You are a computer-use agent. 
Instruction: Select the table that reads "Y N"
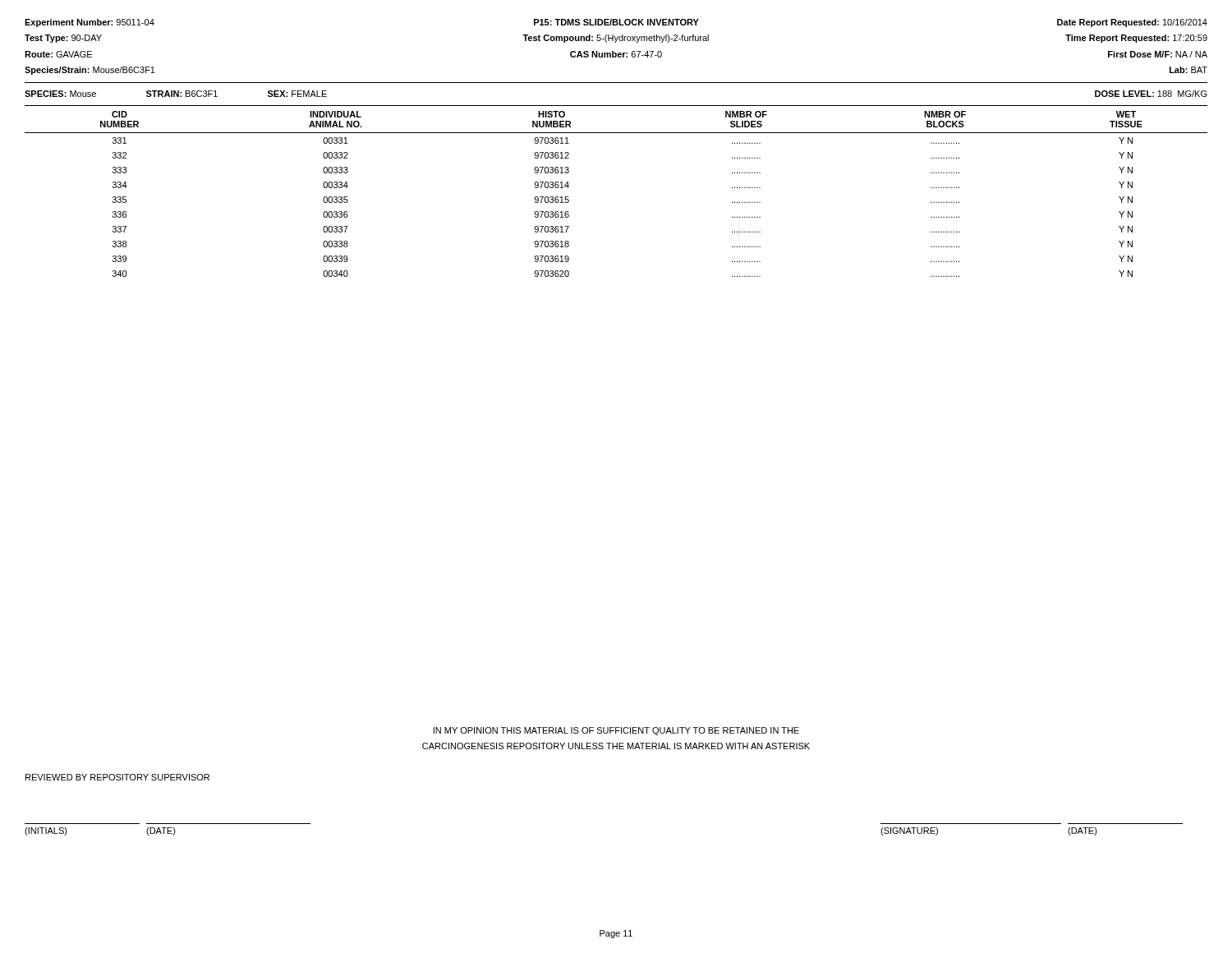click(x=616, y=193)
